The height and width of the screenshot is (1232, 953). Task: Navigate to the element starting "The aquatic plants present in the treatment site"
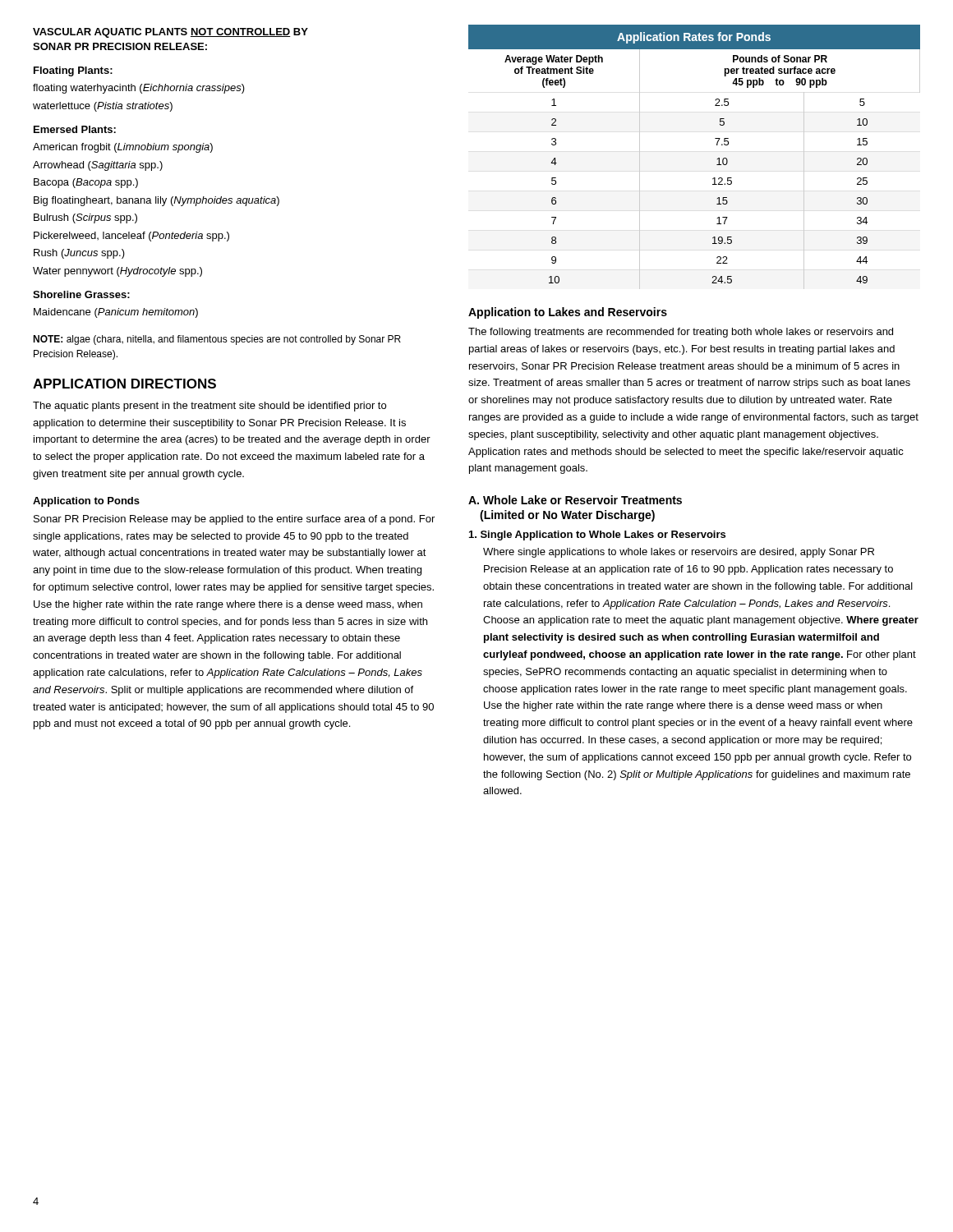tap(231, 439)
